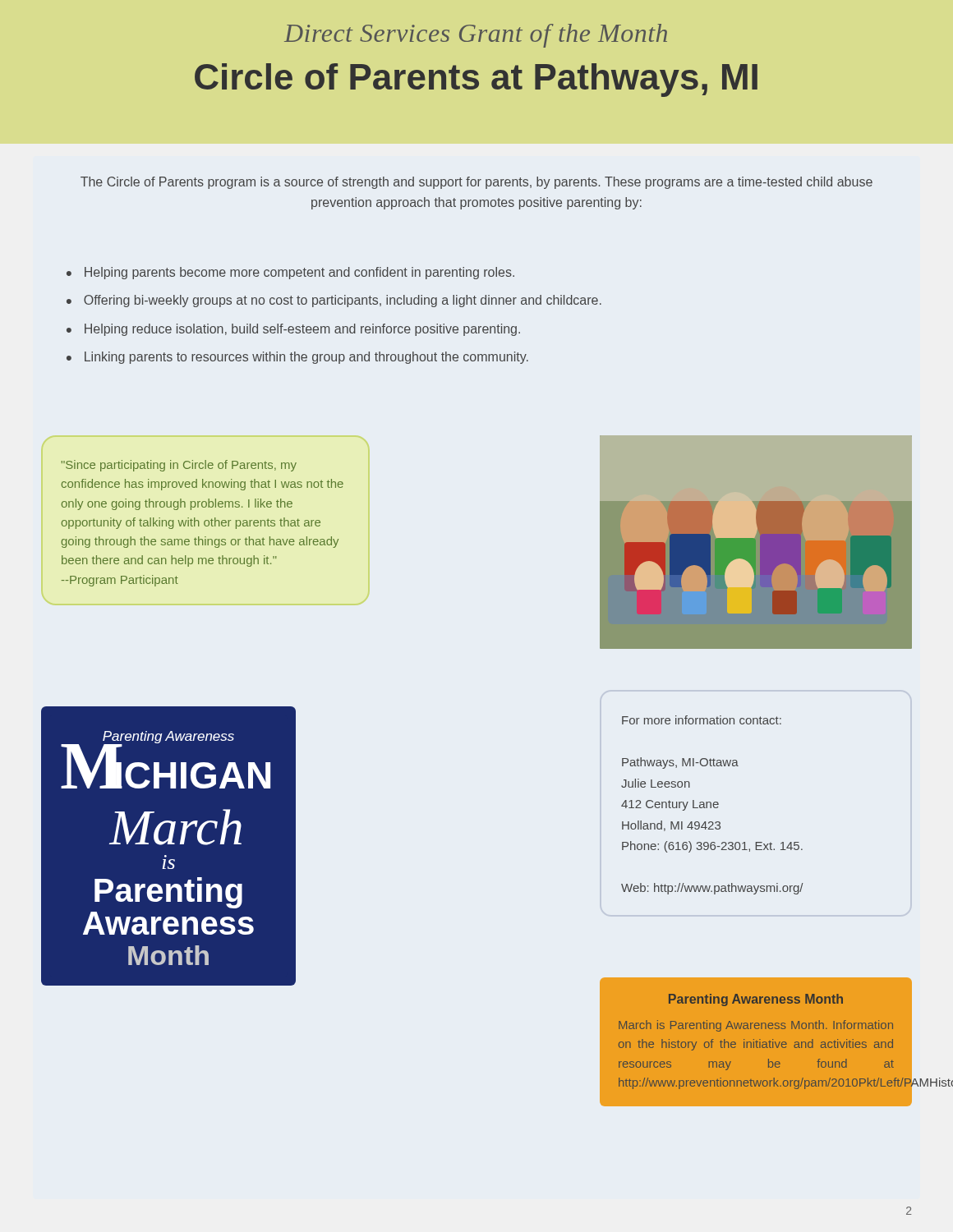Select the text block that says "March is Parenting Awareness Month."
This screenshot has height=1232, width=953.
[756, 1053]
